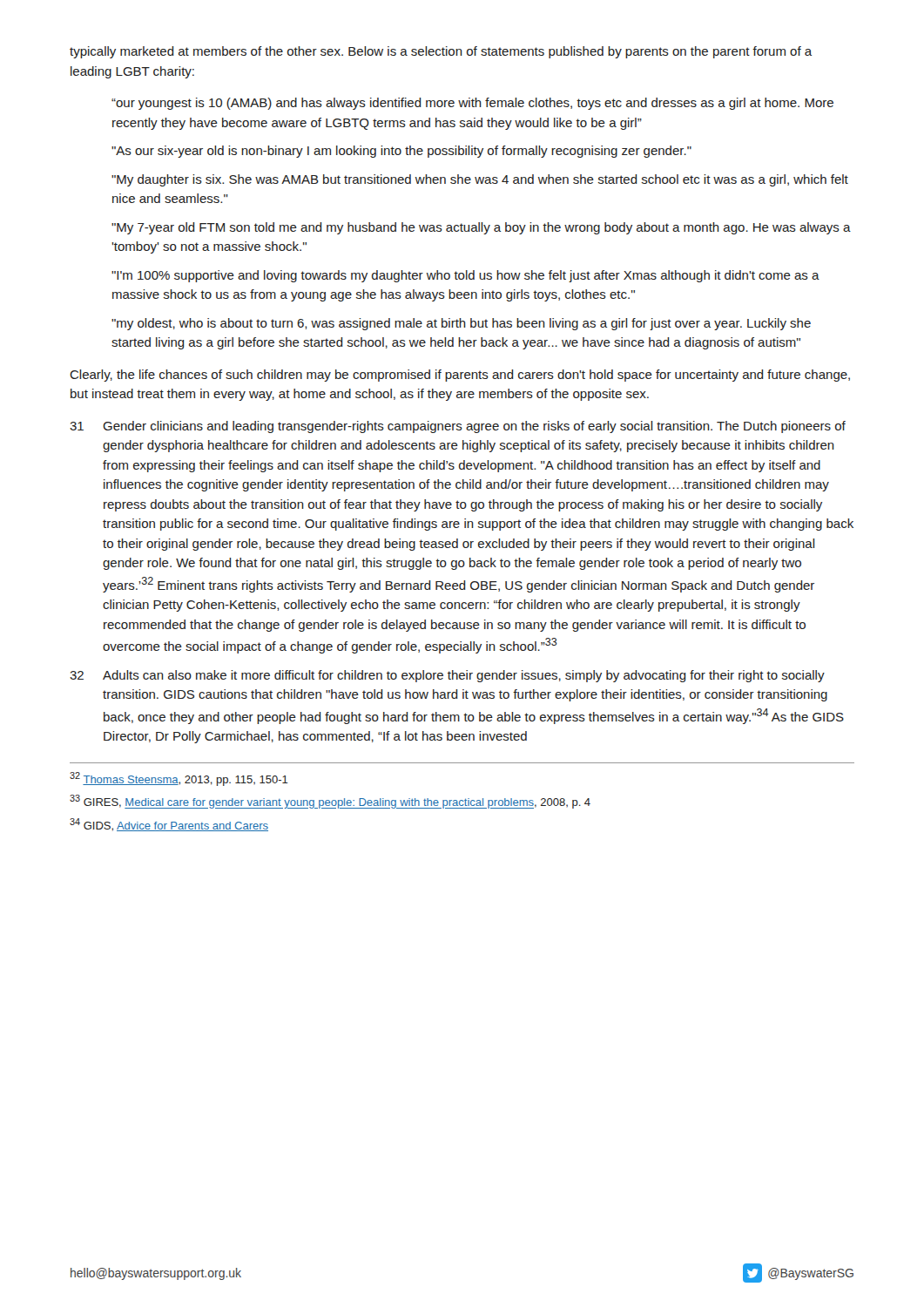Locate the text block starting "31 Gender clinicians and leading"
The height and width of the screenshot is (1307, 924).
click(462, 536)
